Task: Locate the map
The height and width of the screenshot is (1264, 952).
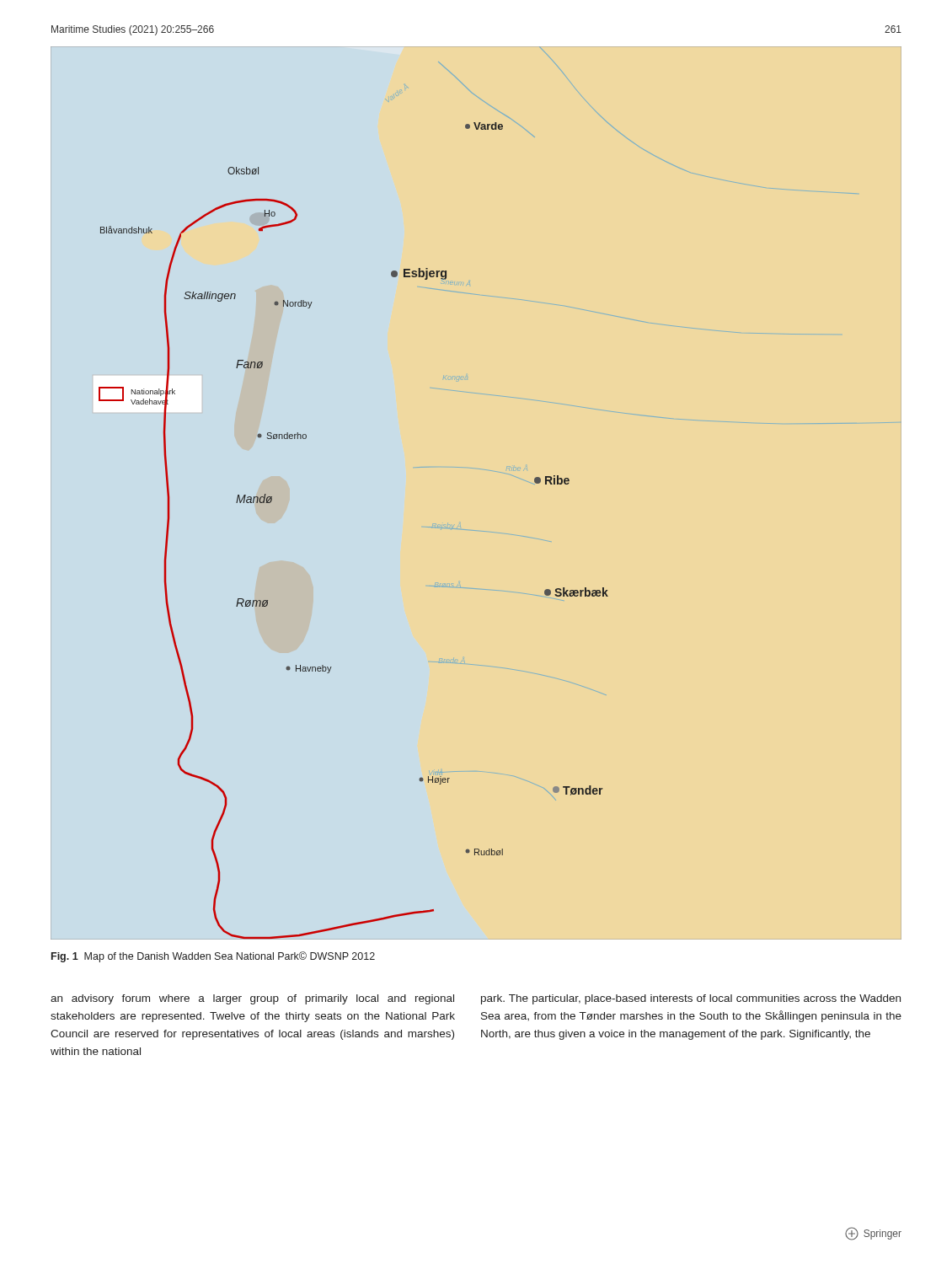Action: coord(476,493)
